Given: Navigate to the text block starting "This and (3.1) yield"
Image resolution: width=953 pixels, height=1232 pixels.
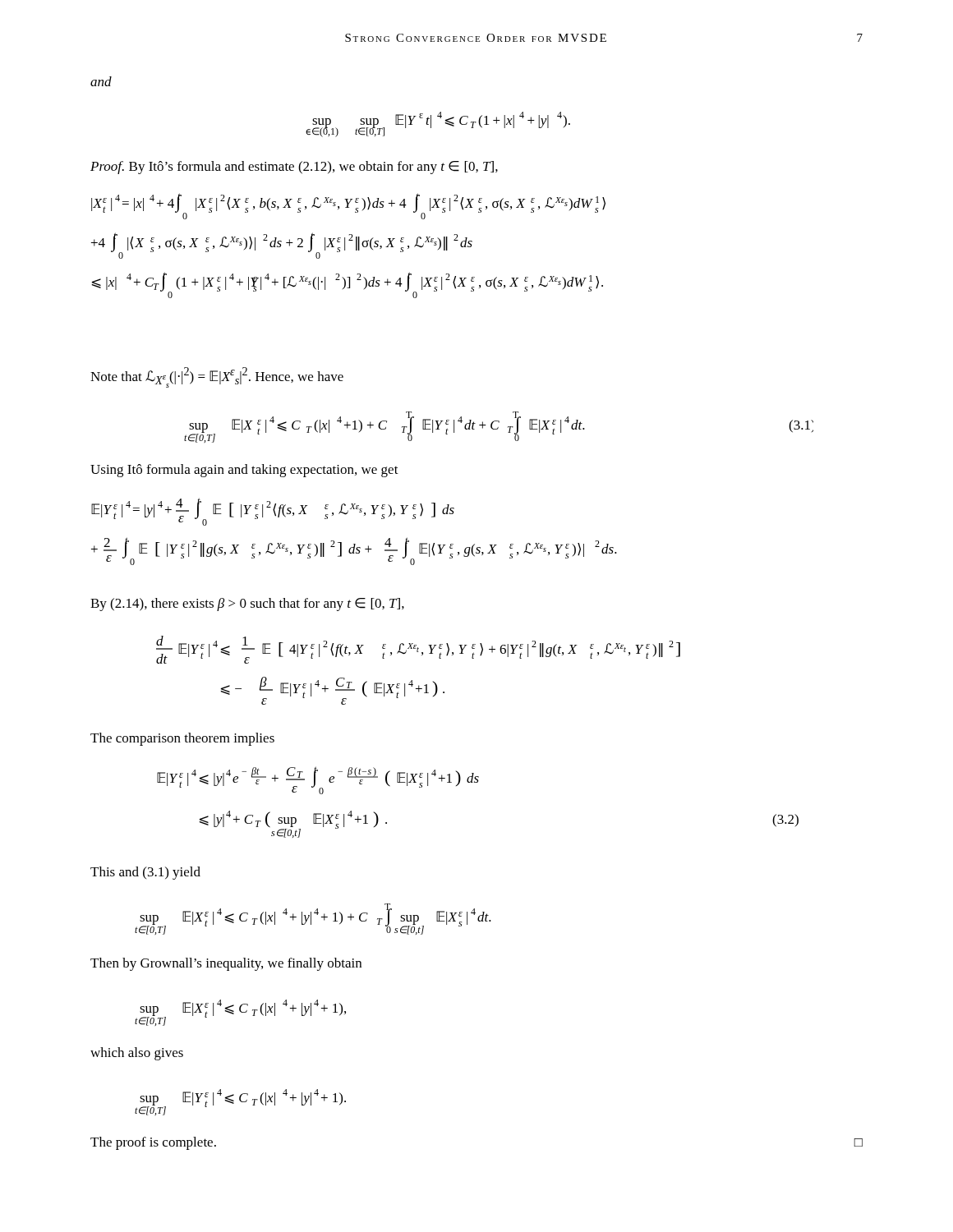Looking at the screenshot, I should tap(145, 871).
